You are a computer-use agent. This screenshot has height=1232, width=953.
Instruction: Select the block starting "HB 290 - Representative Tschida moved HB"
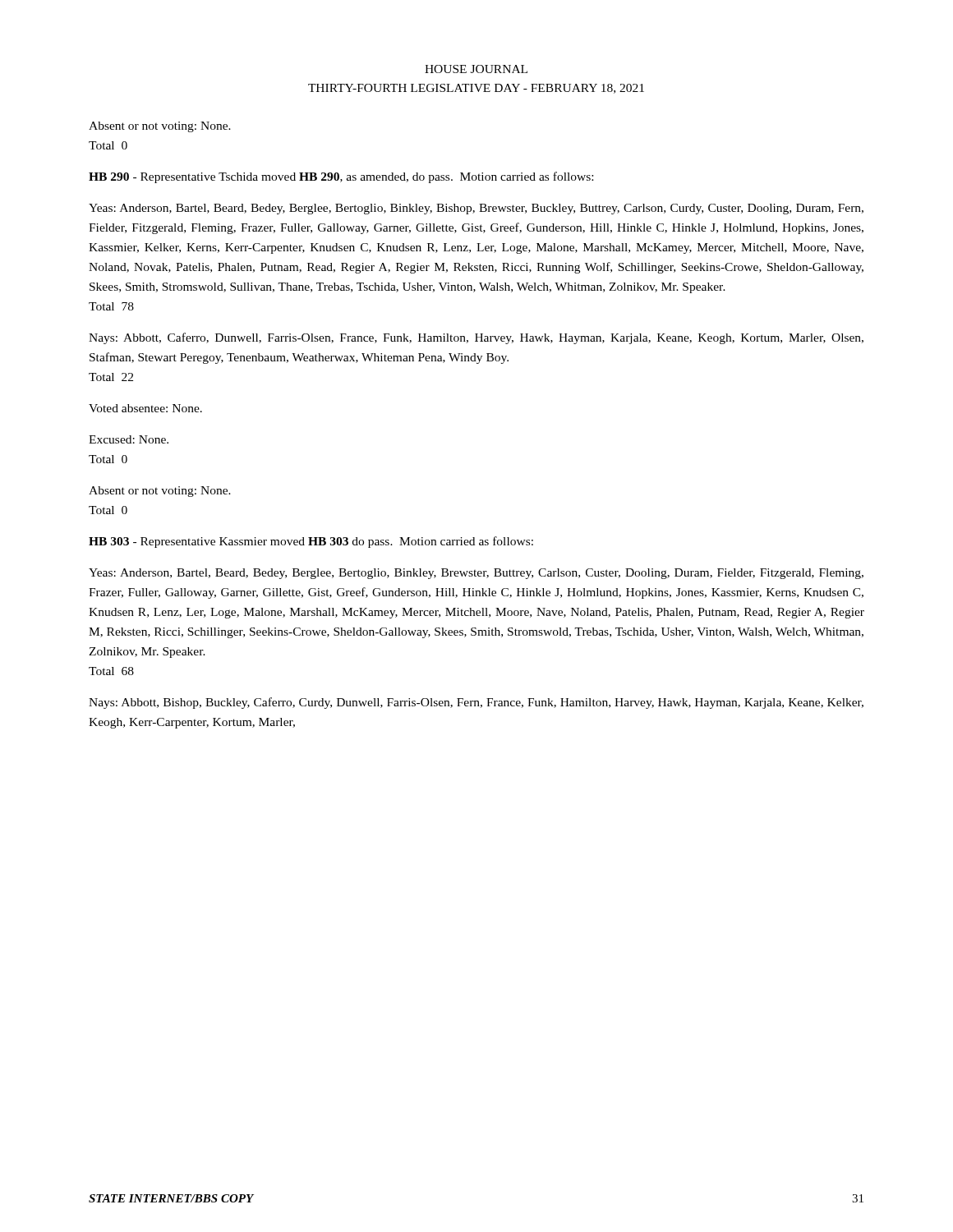pos(342,176)
